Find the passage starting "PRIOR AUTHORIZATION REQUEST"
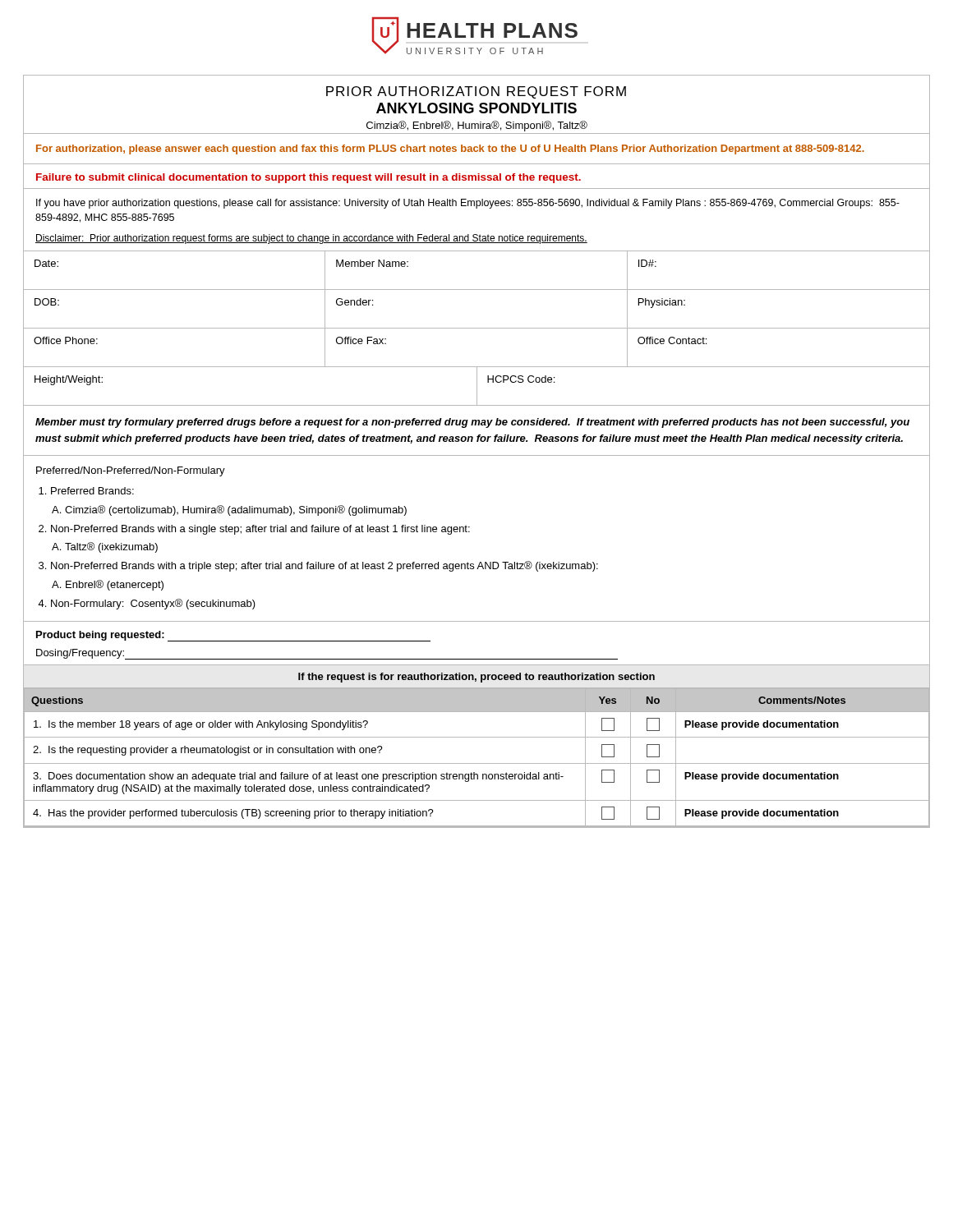Viewport: 953px width, 1232px height. tap(476, 108)
